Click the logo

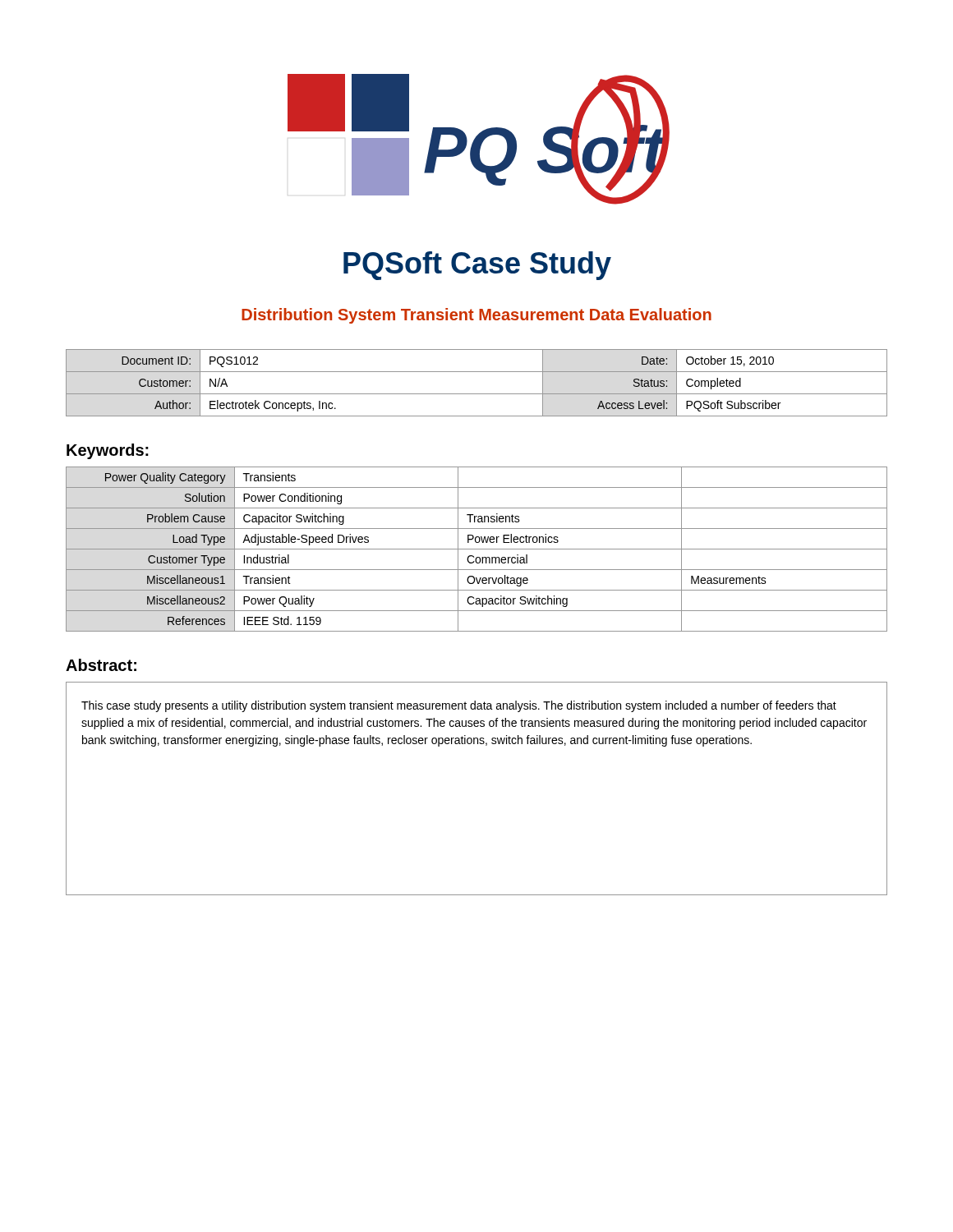click(x=476, y=140)
